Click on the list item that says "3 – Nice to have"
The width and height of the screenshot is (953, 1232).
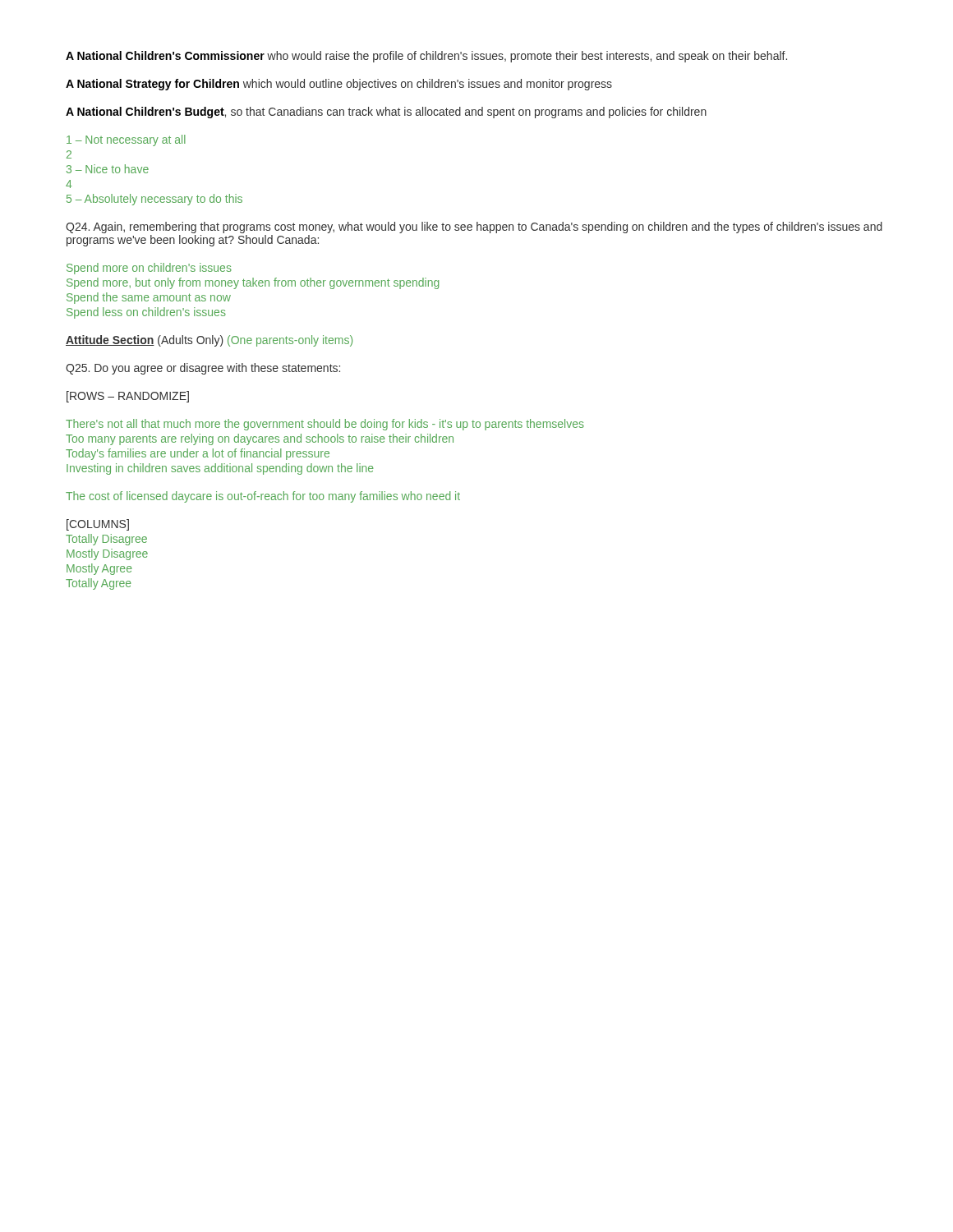tap(107, 169)
